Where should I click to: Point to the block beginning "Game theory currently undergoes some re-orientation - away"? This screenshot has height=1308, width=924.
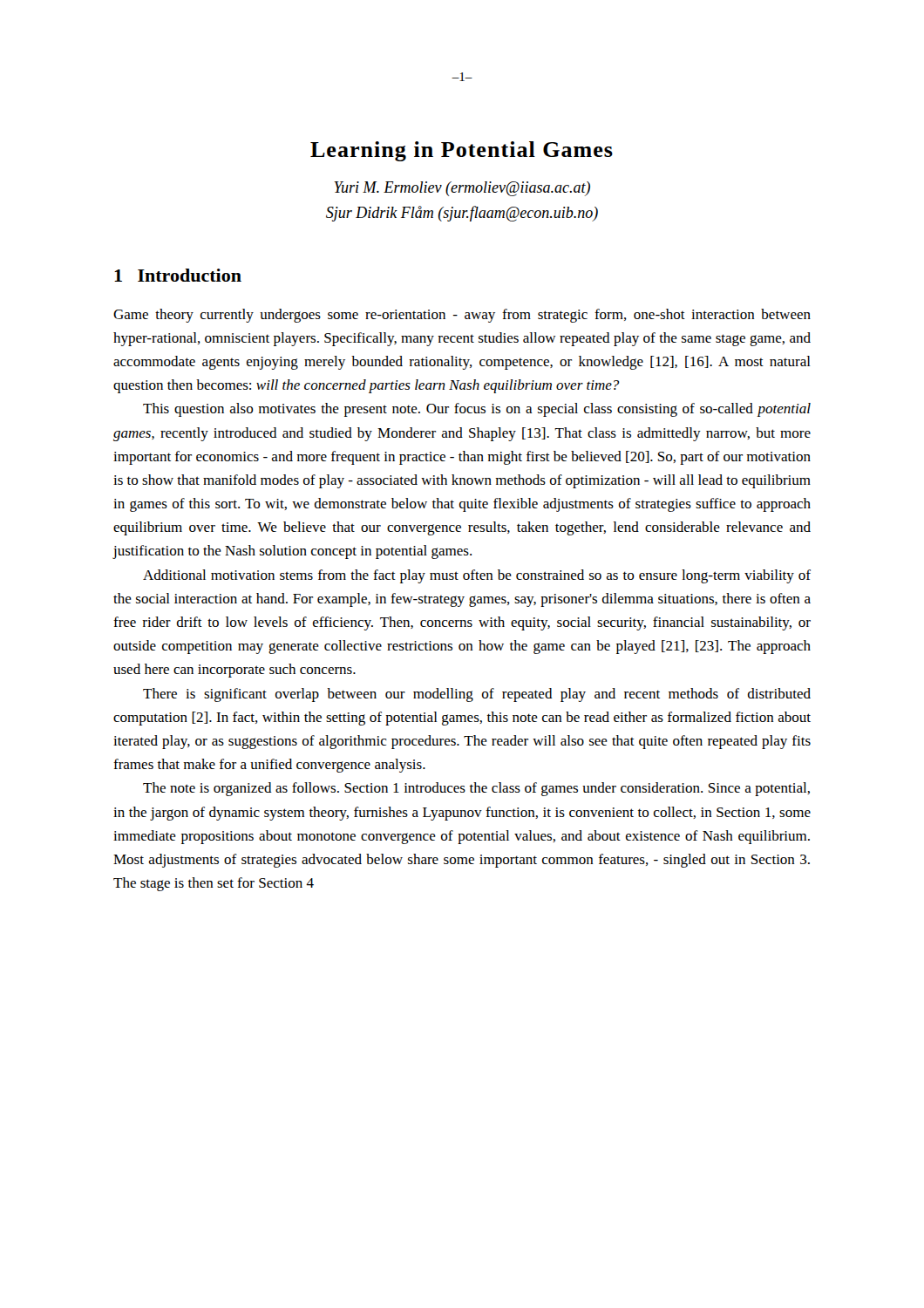click(462, 599)
